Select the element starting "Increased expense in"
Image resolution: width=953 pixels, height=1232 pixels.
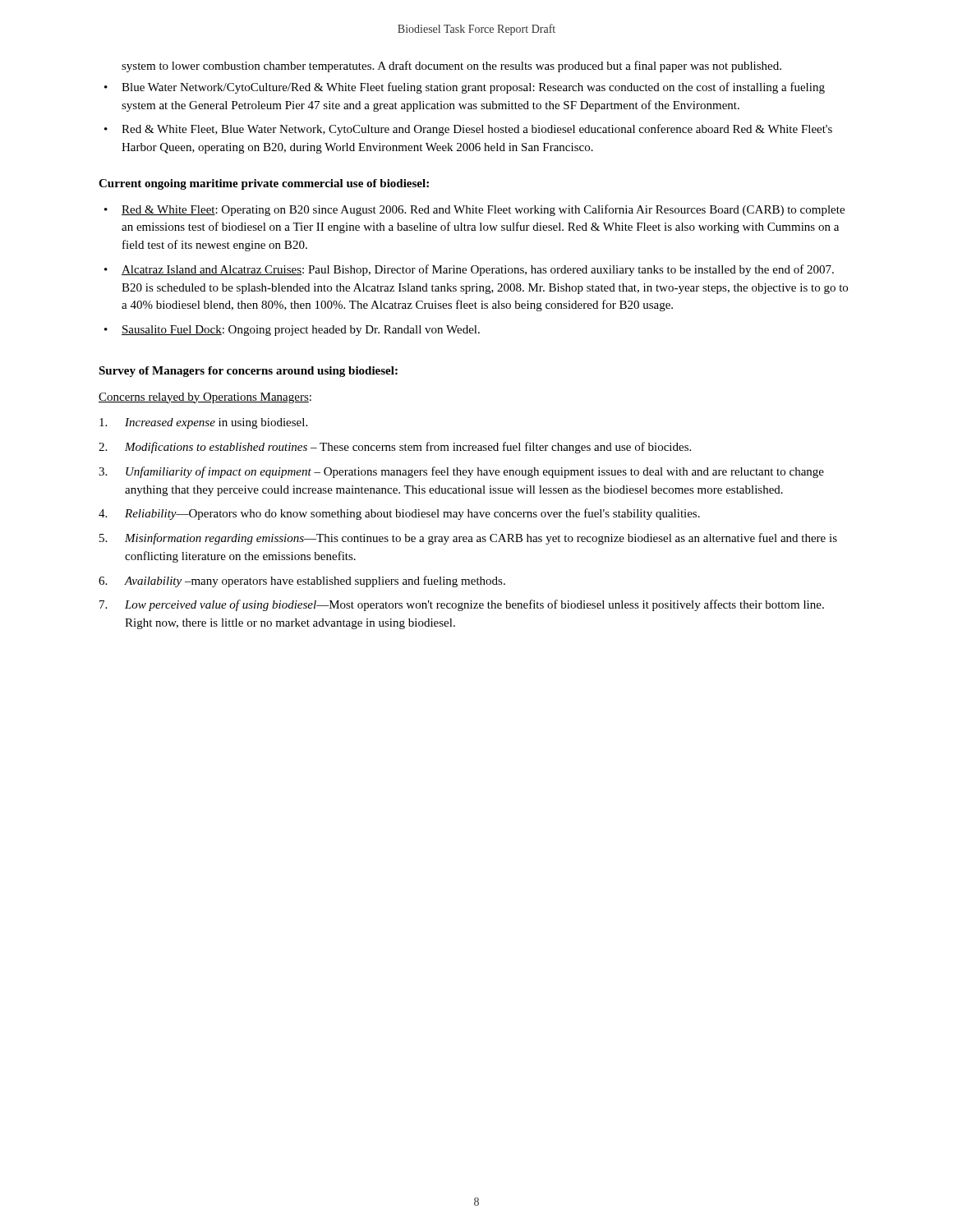[x=203, y=423]
